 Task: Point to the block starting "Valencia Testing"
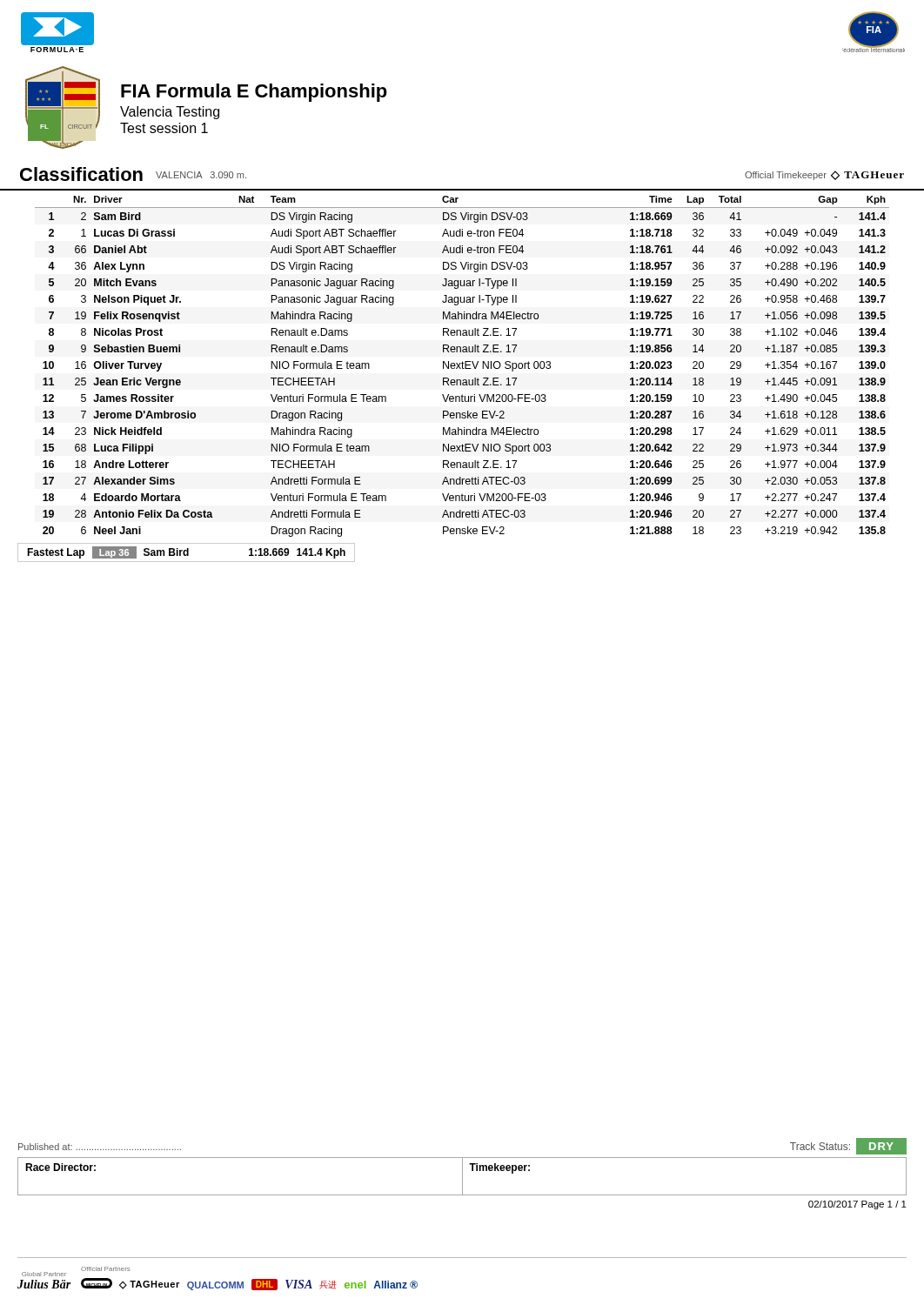[x=170, y=111]
